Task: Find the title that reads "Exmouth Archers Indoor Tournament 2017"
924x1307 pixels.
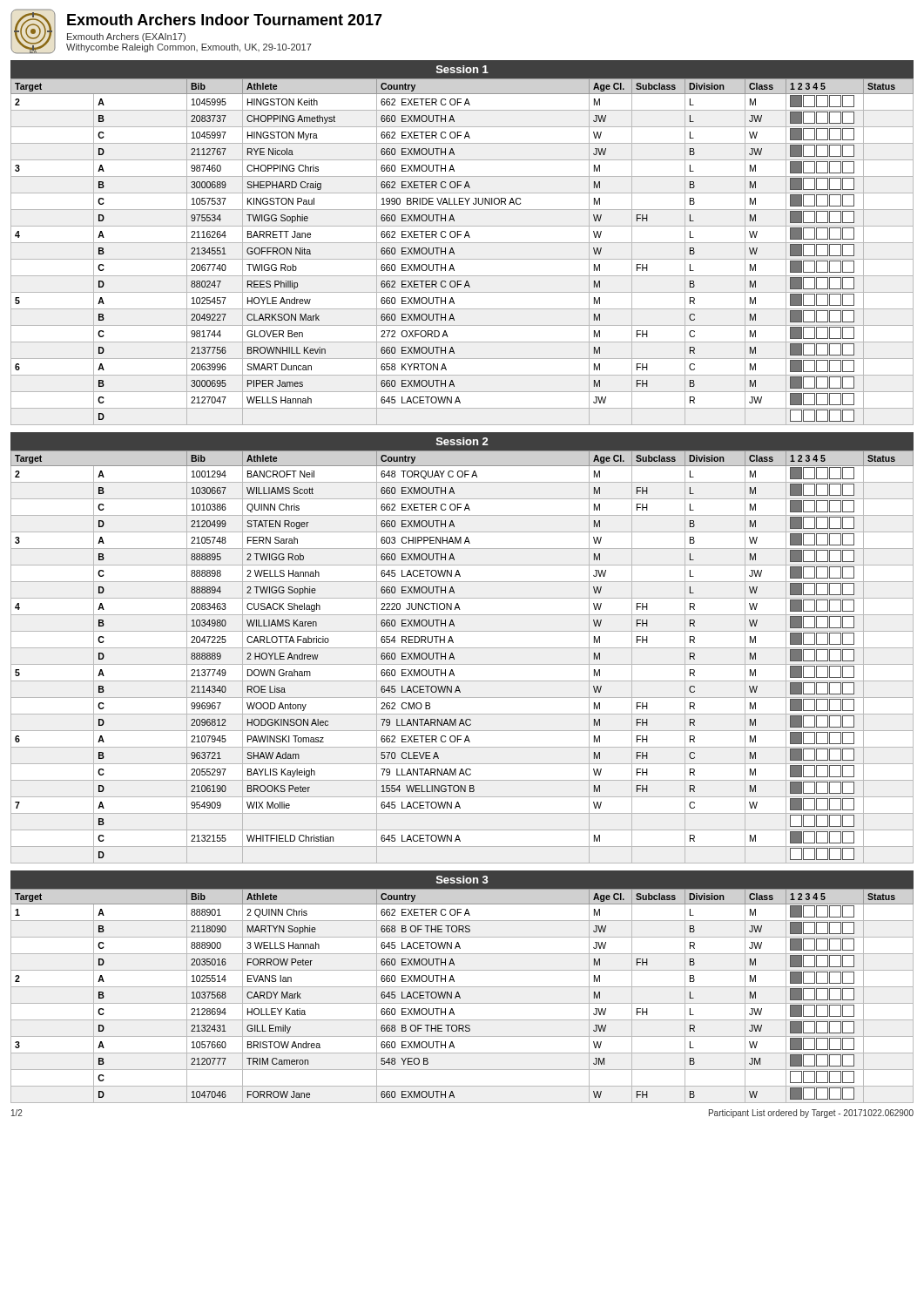Action: [224, 20]
